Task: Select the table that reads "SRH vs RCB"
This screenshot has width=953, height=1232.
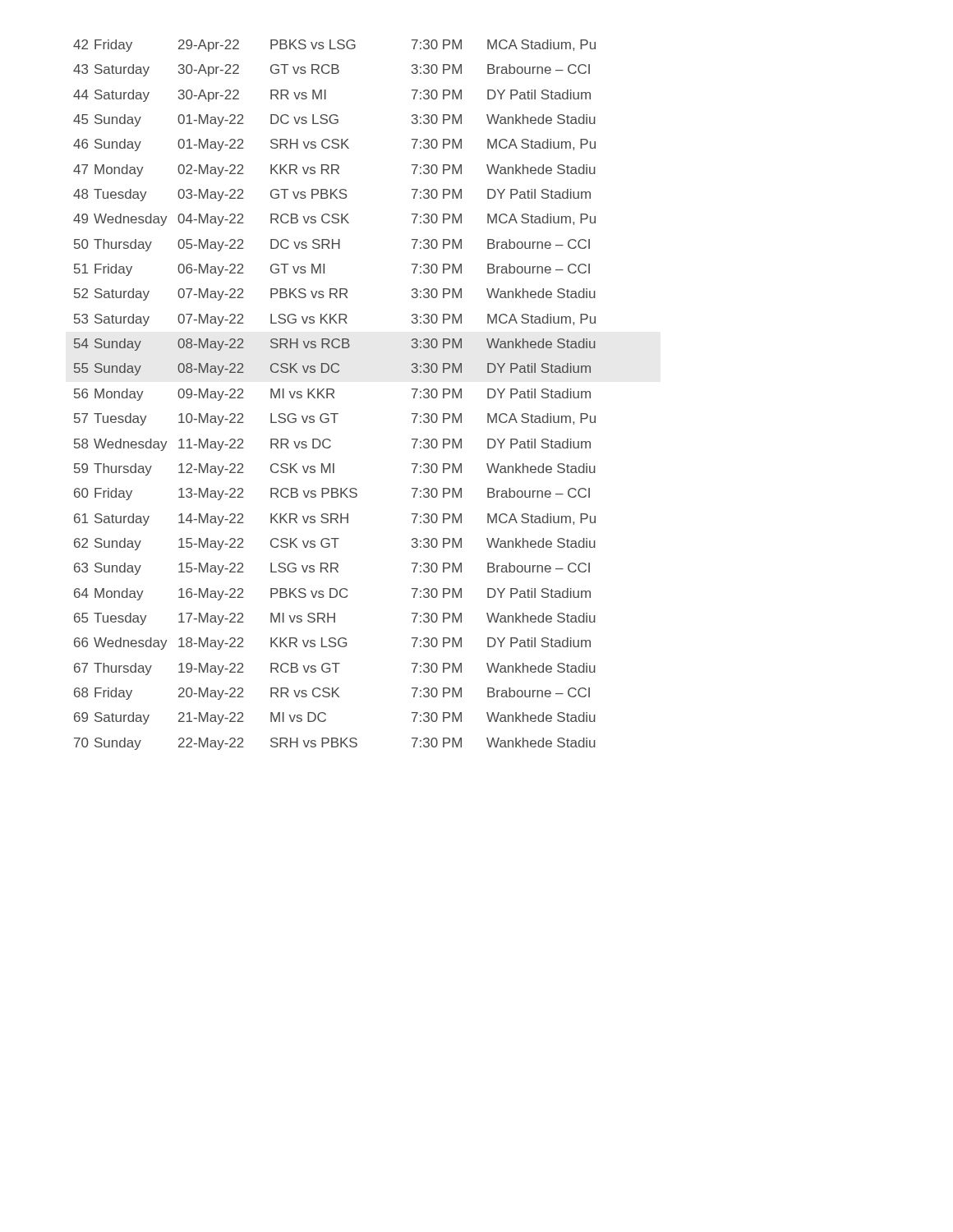Action: [x=493, y=394]
